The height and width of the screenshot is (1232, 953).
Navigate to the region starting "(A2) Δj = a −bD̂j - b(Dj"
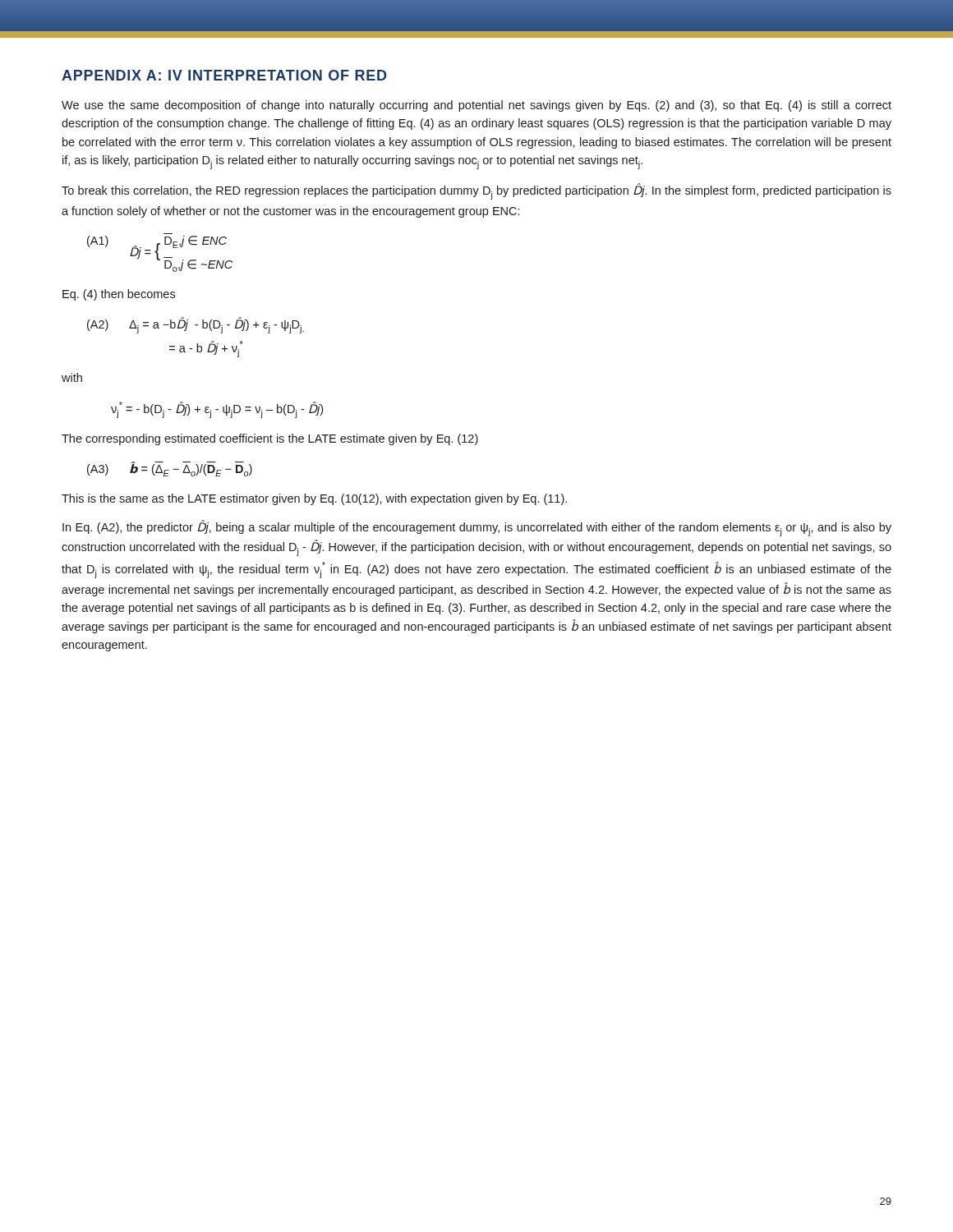click(195, 337)
